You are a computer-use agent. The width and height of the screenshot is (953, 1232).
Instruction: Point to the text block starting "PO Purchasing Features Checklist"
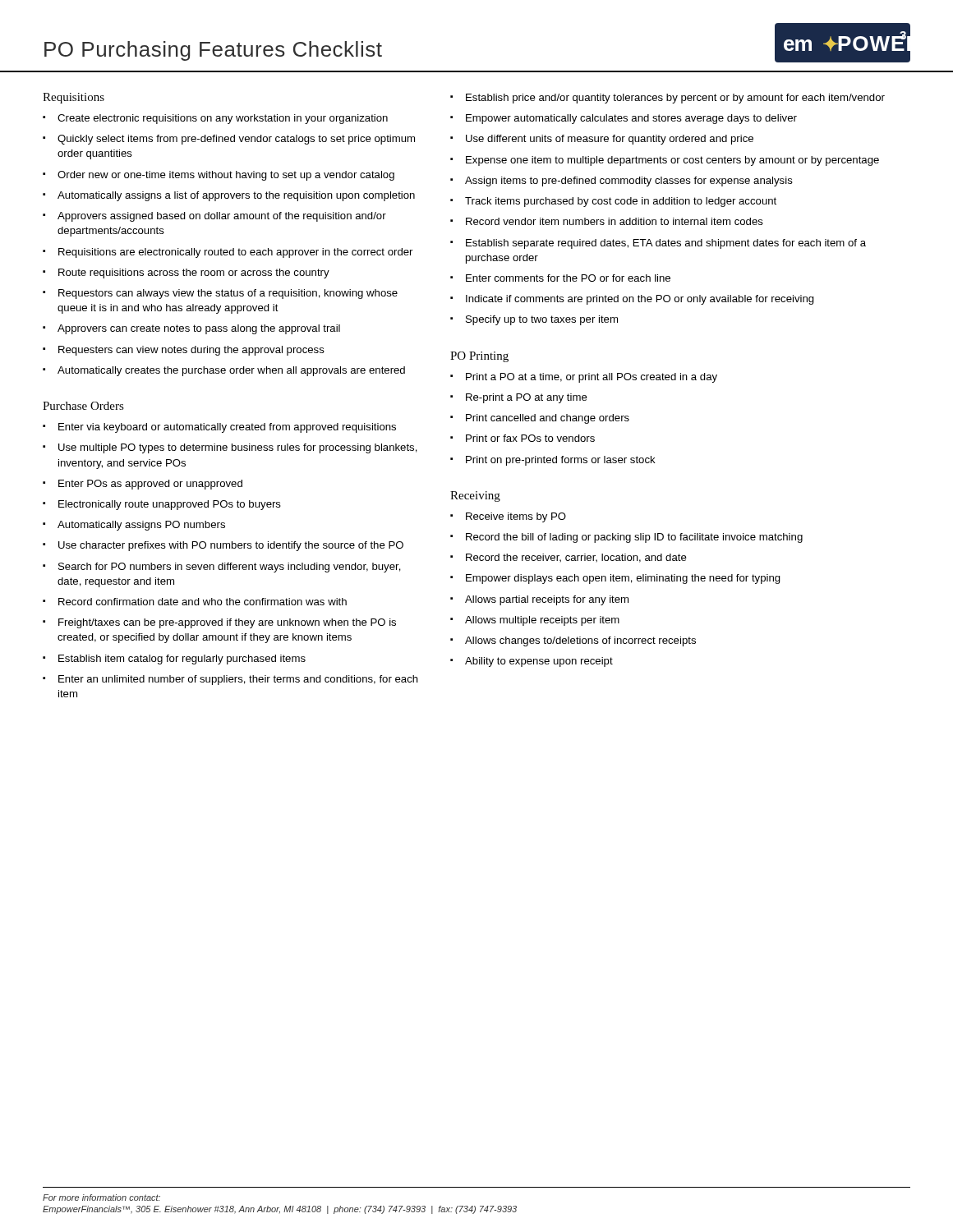pyautogui.click(x=213, y=49)
